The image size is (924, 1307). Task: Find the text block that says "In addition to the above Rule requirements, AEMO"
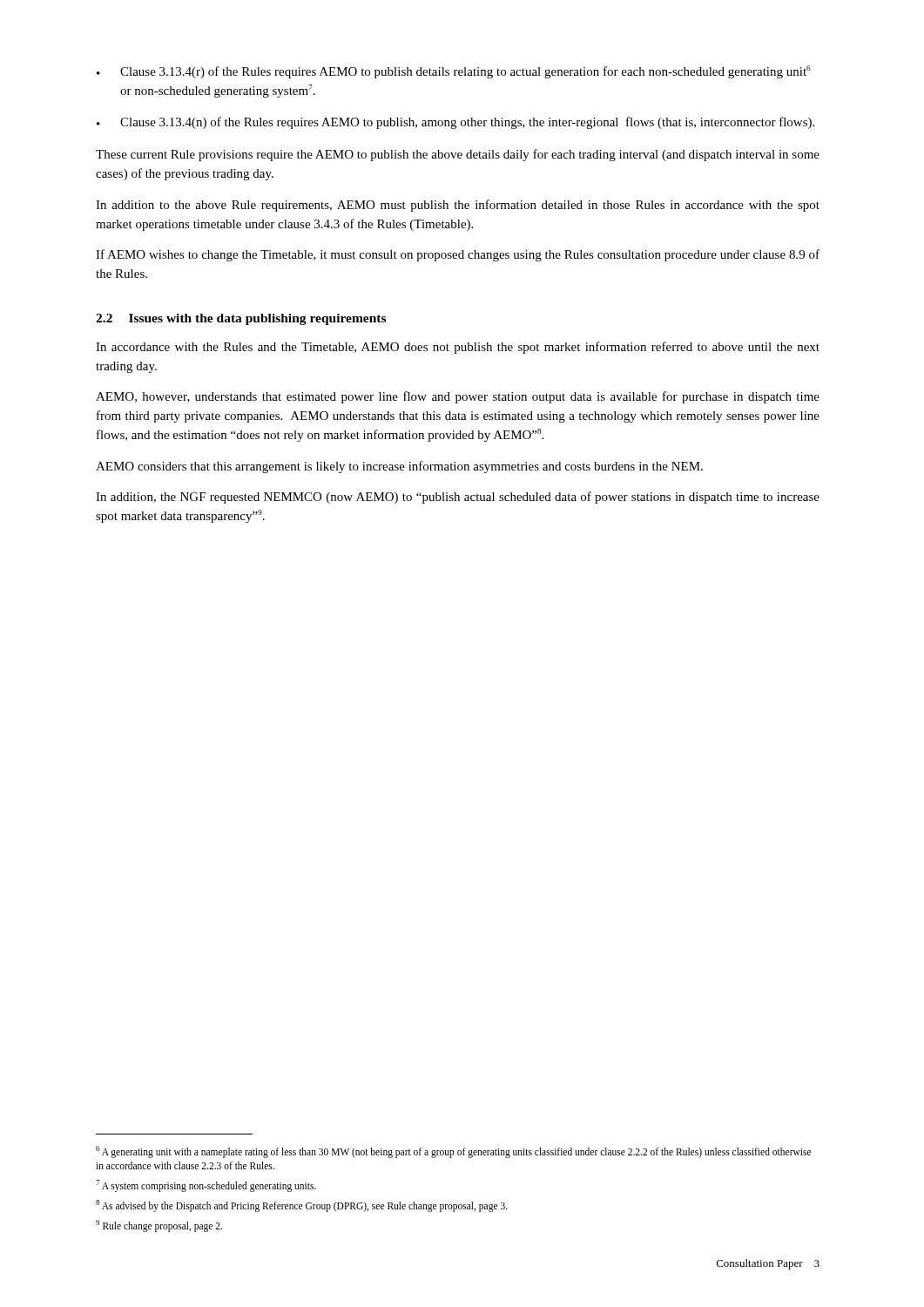point(458,215)
